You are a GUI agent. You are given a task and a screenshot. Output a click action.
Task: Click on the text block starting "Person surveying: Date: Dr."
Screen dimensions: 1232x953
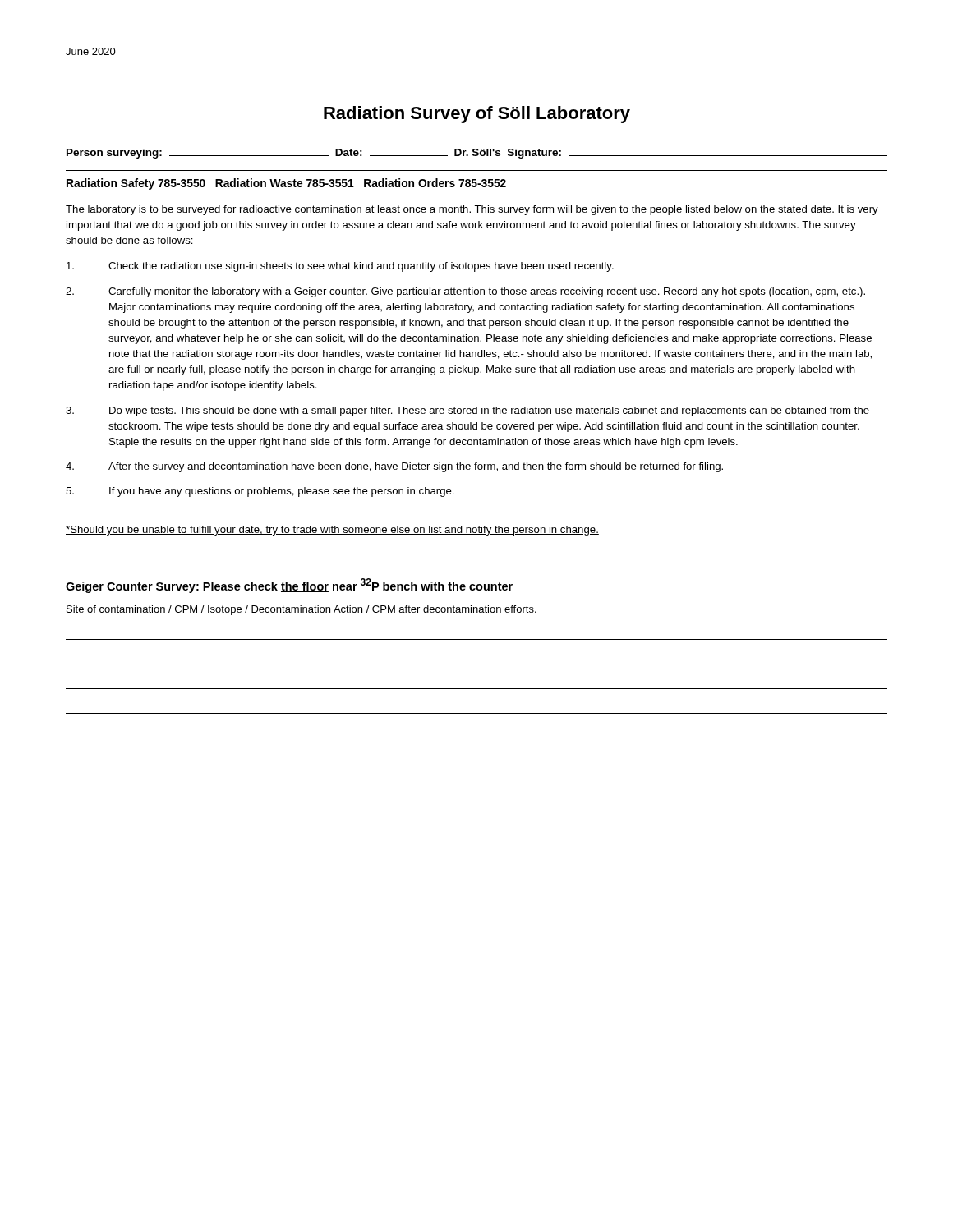point(476,150)
